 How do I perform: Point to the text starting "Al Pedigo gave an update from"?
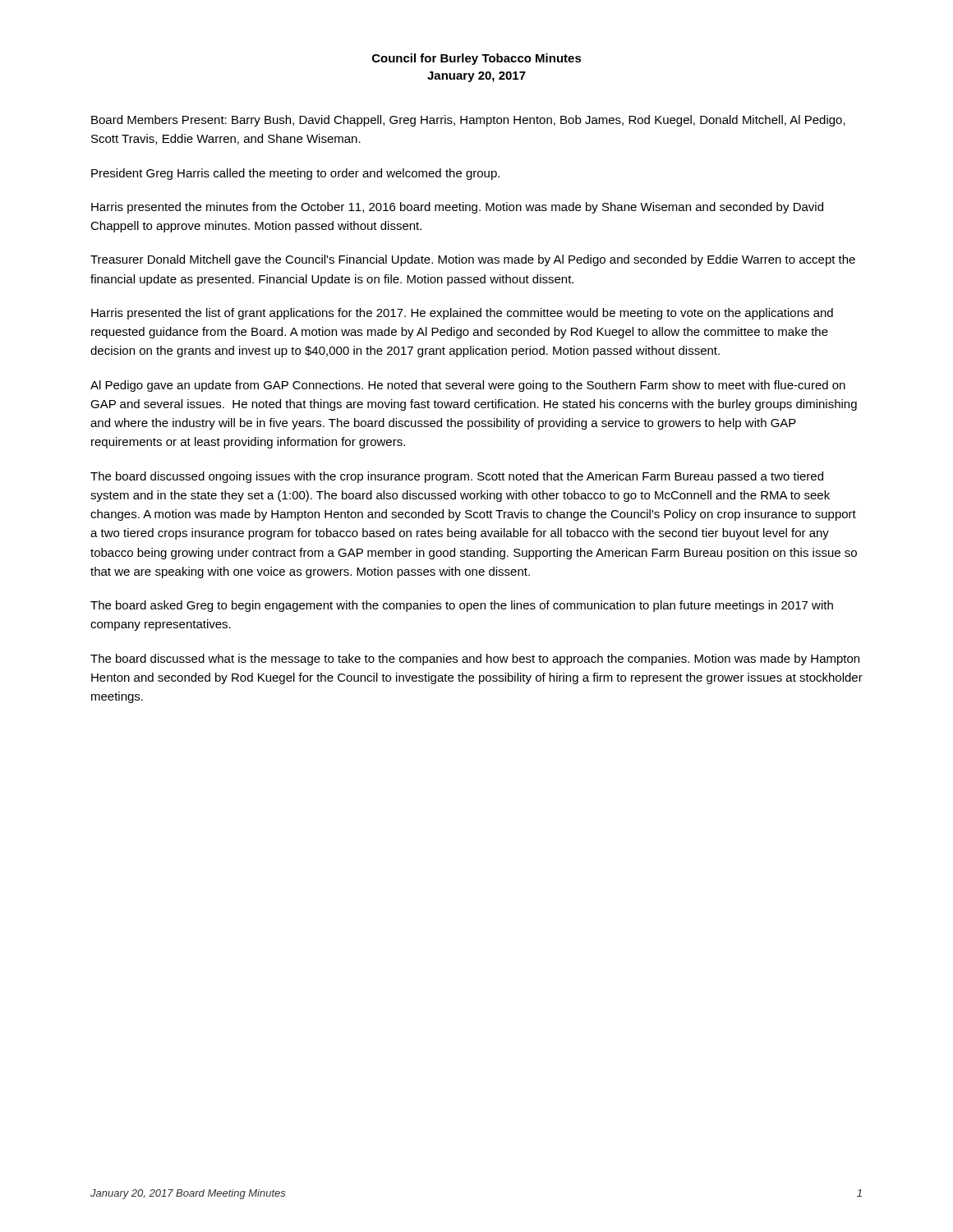point(474,413)
